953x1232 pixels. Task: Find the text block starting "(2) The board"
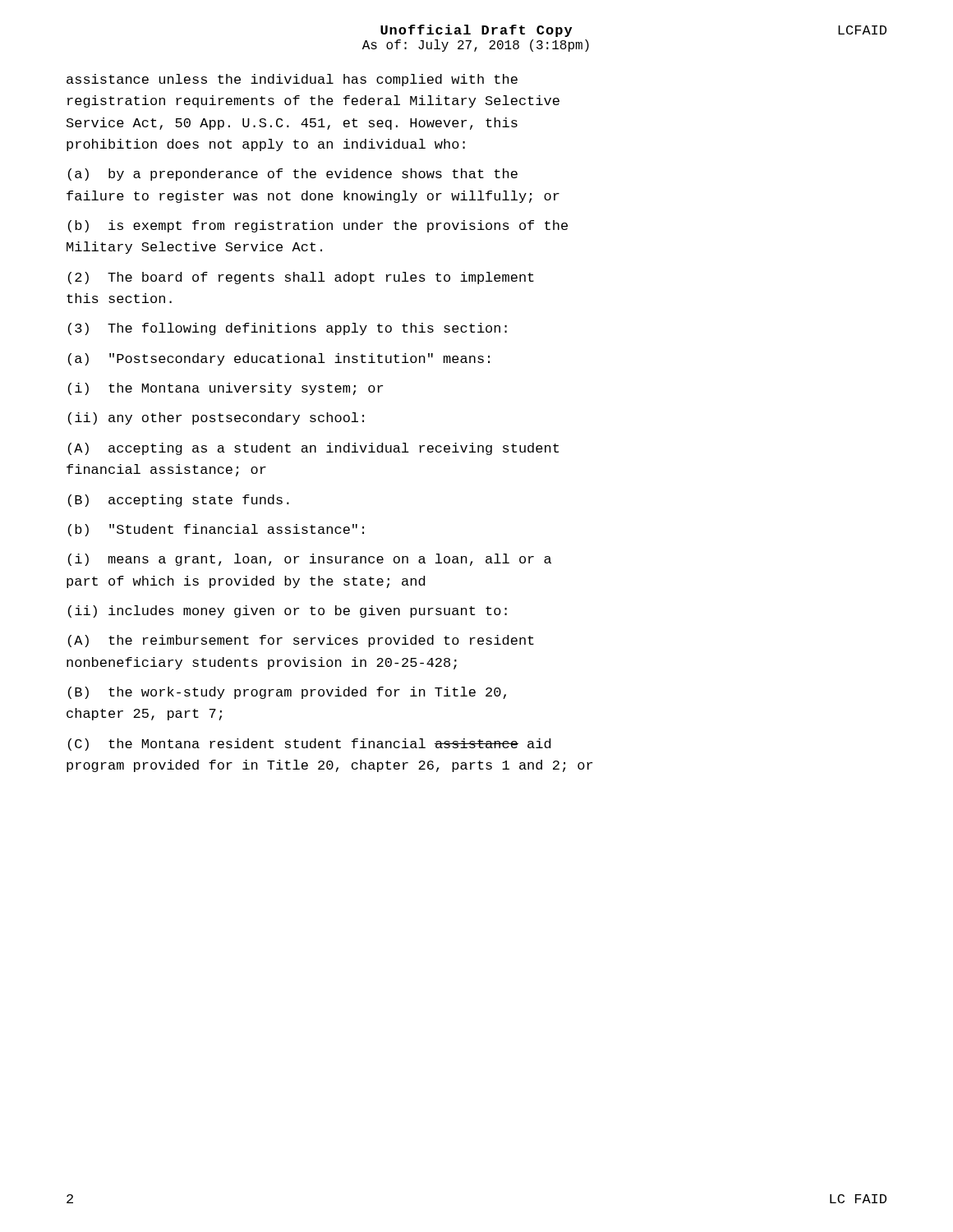(x=476, y=289)
